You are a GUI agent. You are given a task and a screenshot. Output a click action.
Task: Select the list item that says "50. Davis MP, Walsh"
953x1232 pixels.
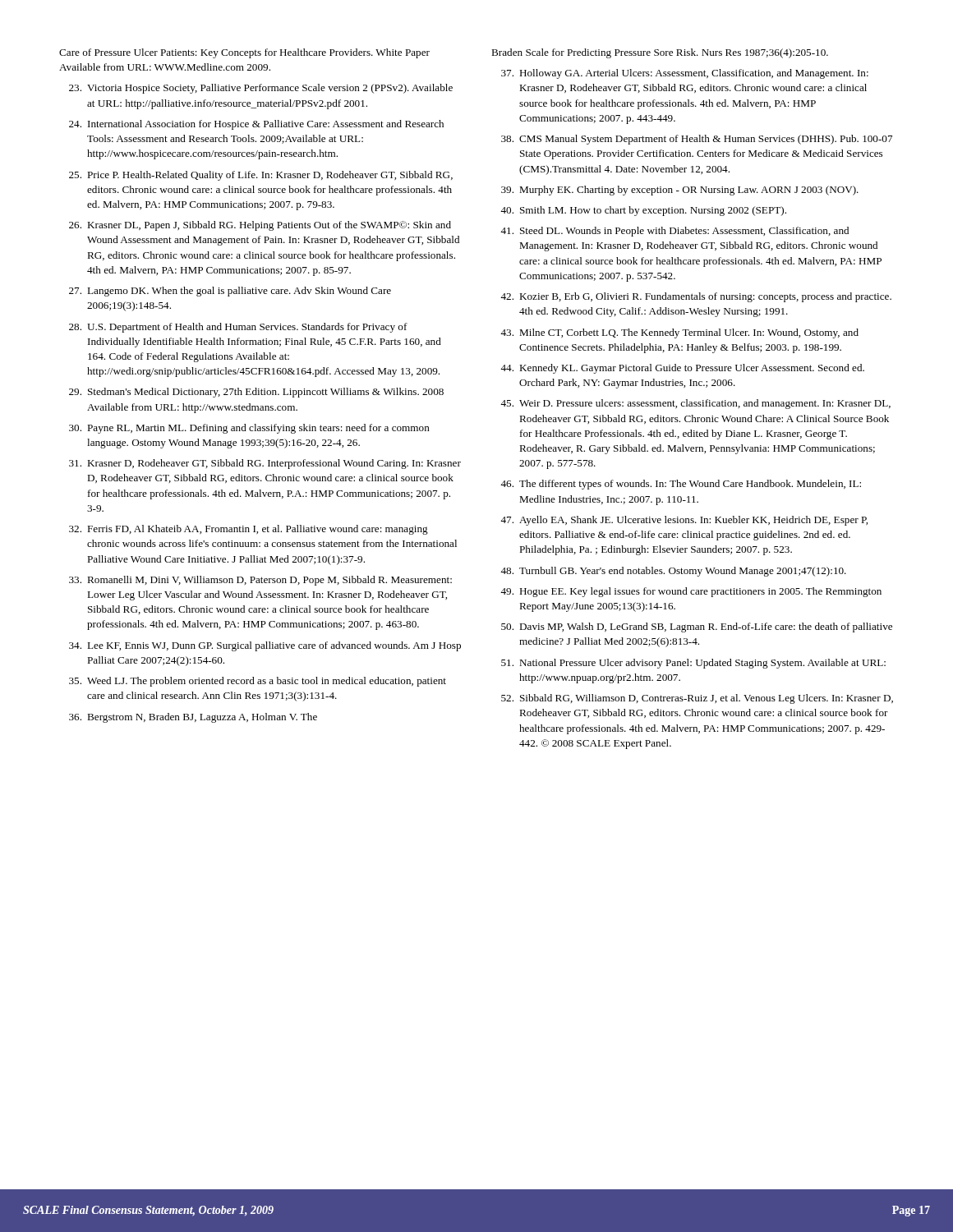coord(693,634)
